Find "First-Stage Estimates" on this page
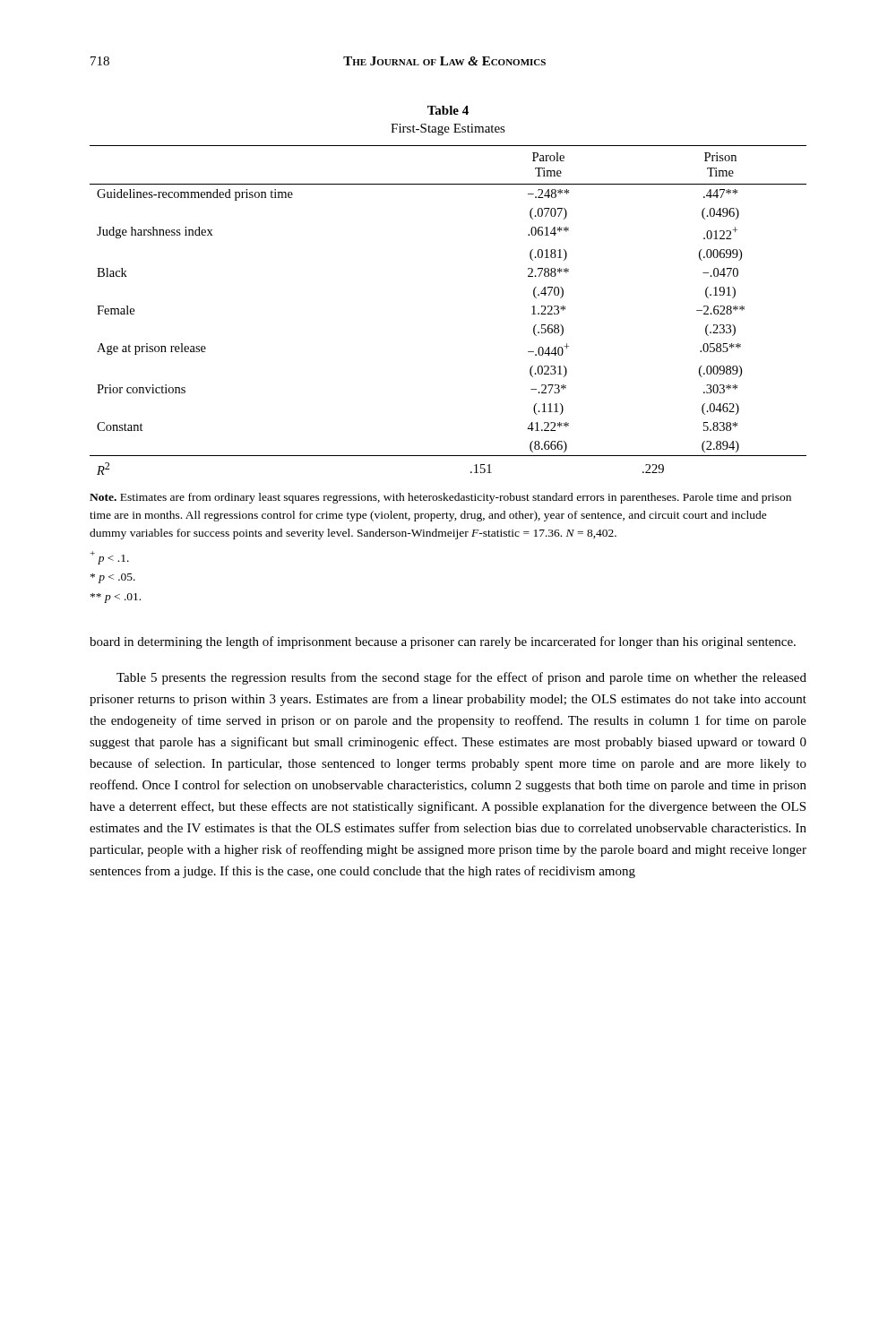 (x=448, y=128)
